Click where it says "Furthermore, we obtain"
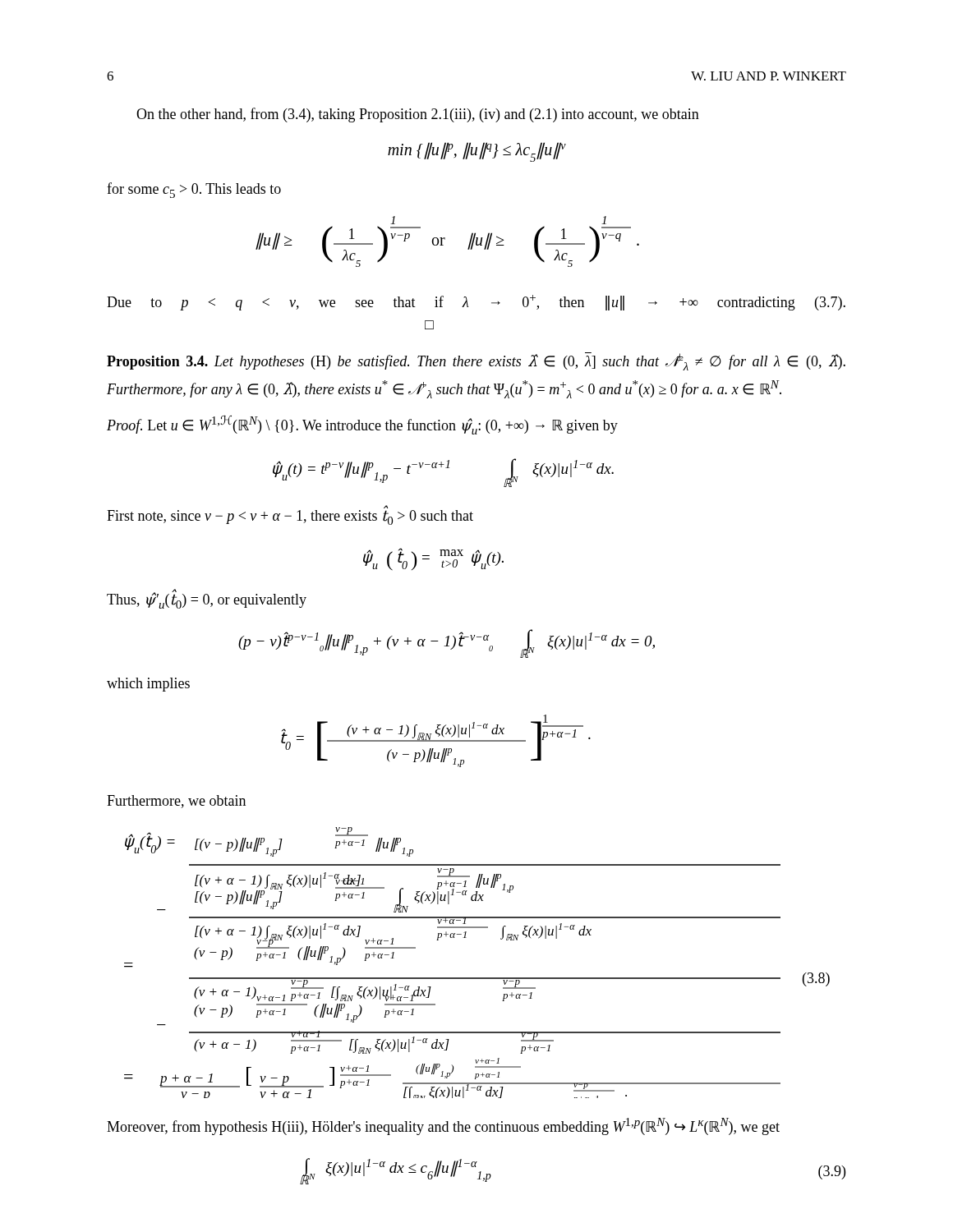 click(x=176, y=801)
